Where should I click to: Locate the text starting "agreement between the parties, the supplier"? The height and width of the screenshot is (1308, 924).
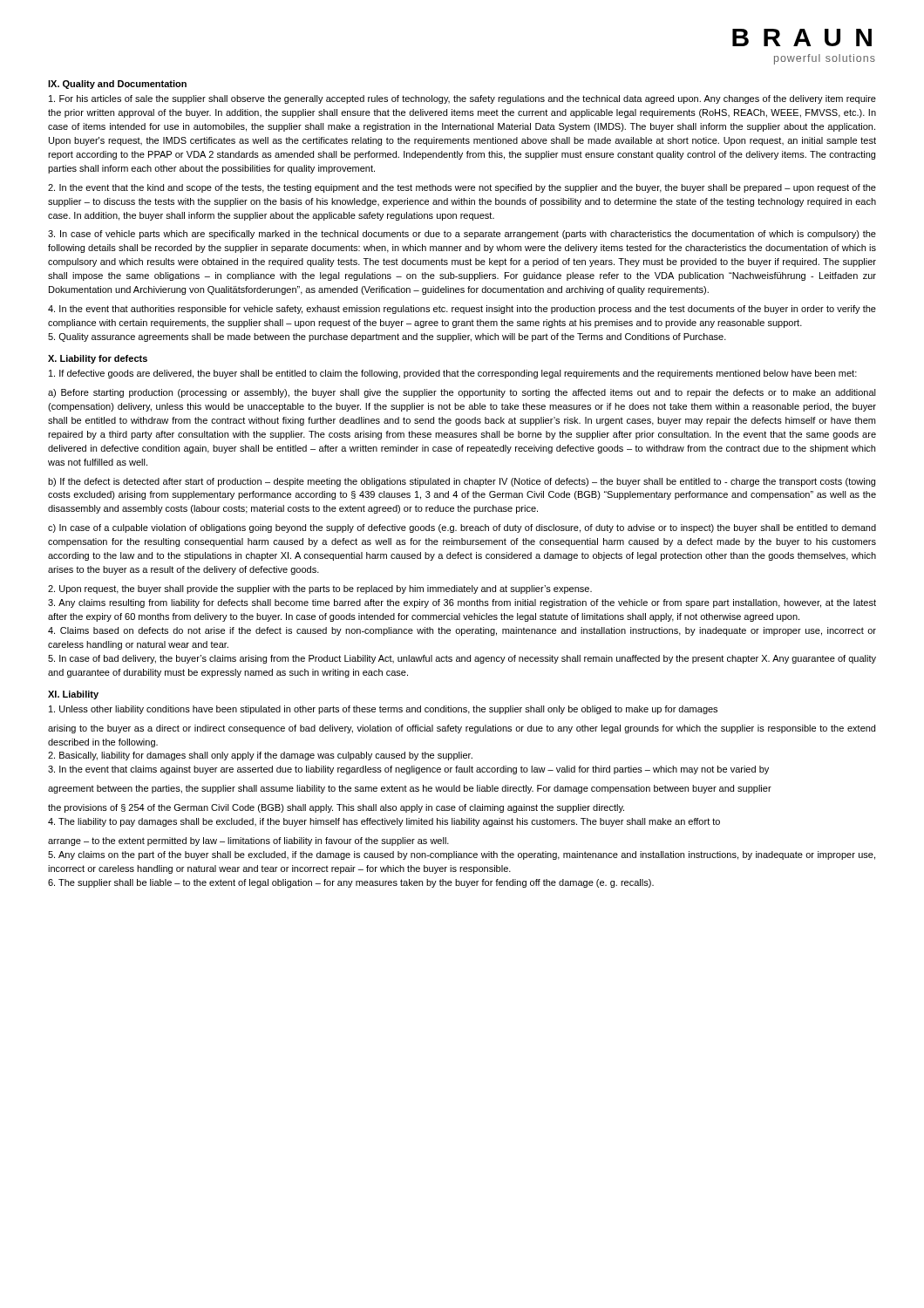[410, 789]
